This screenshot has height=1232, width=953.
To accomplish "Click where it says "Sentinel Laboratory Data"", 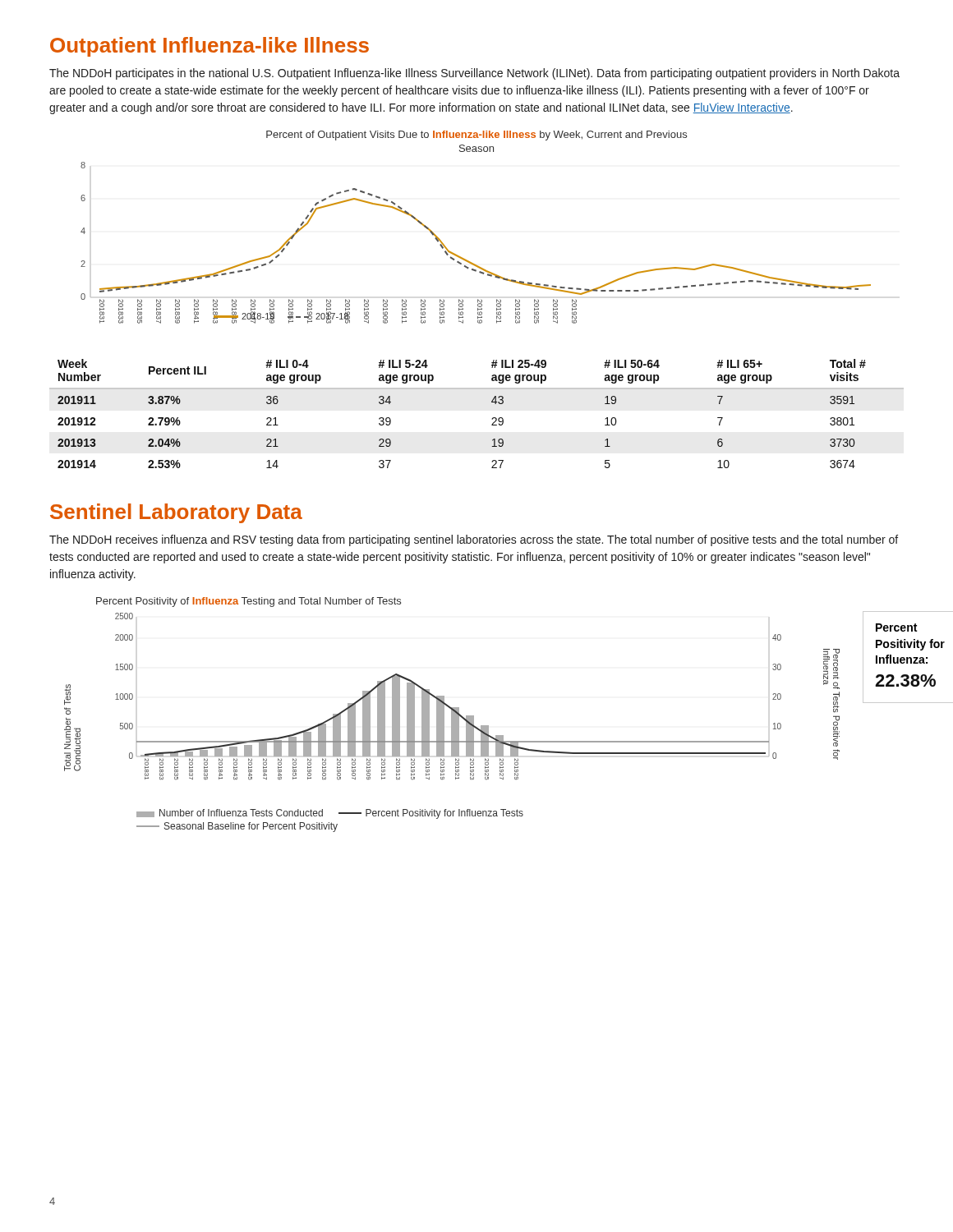I will [176, 513].
